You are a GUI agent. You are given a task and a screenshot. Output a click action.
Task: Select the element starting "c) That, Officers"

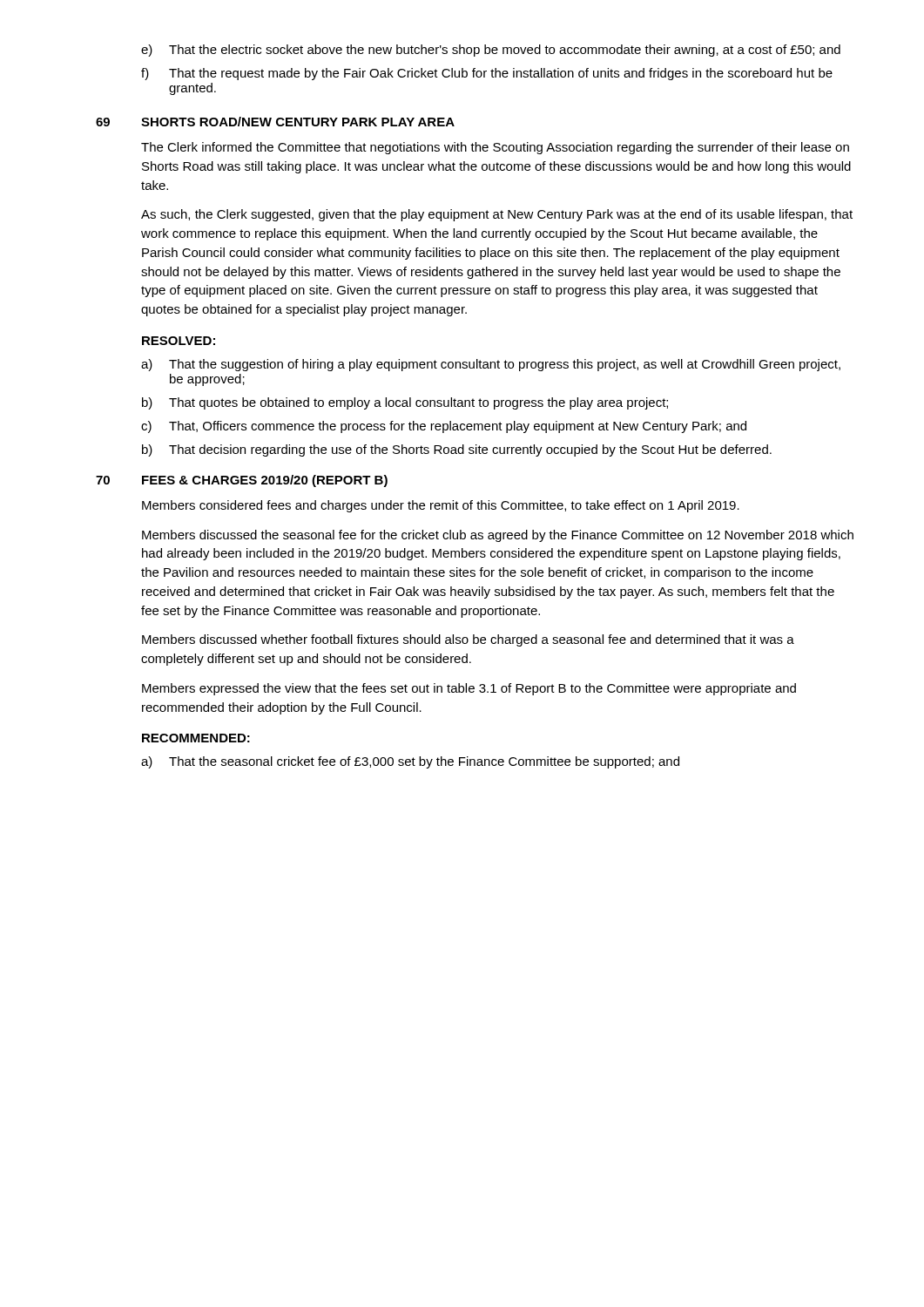(x=498, y=425)
